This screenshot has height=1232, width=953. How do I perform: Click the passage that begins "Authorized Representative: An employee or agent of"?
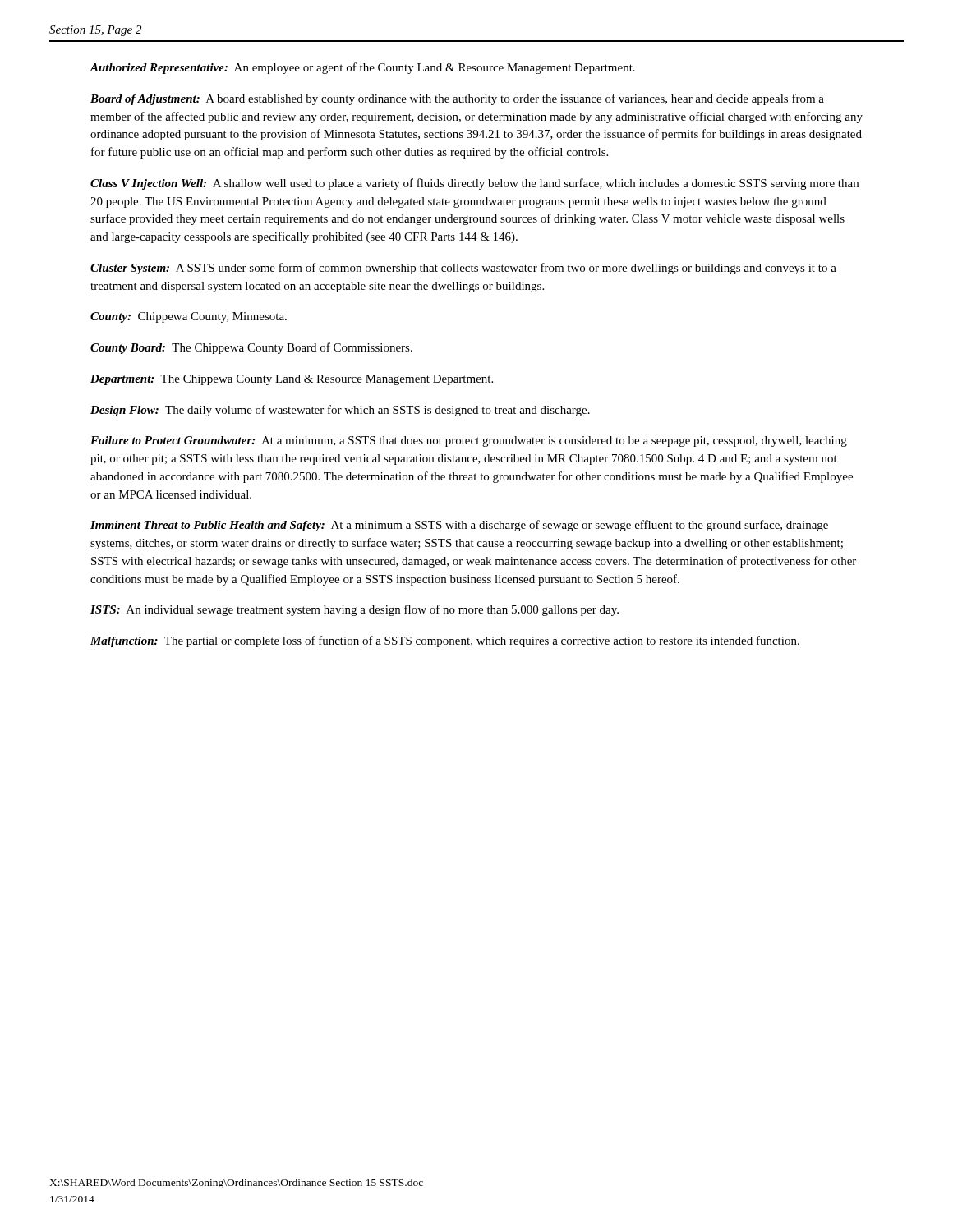[363, 67]
